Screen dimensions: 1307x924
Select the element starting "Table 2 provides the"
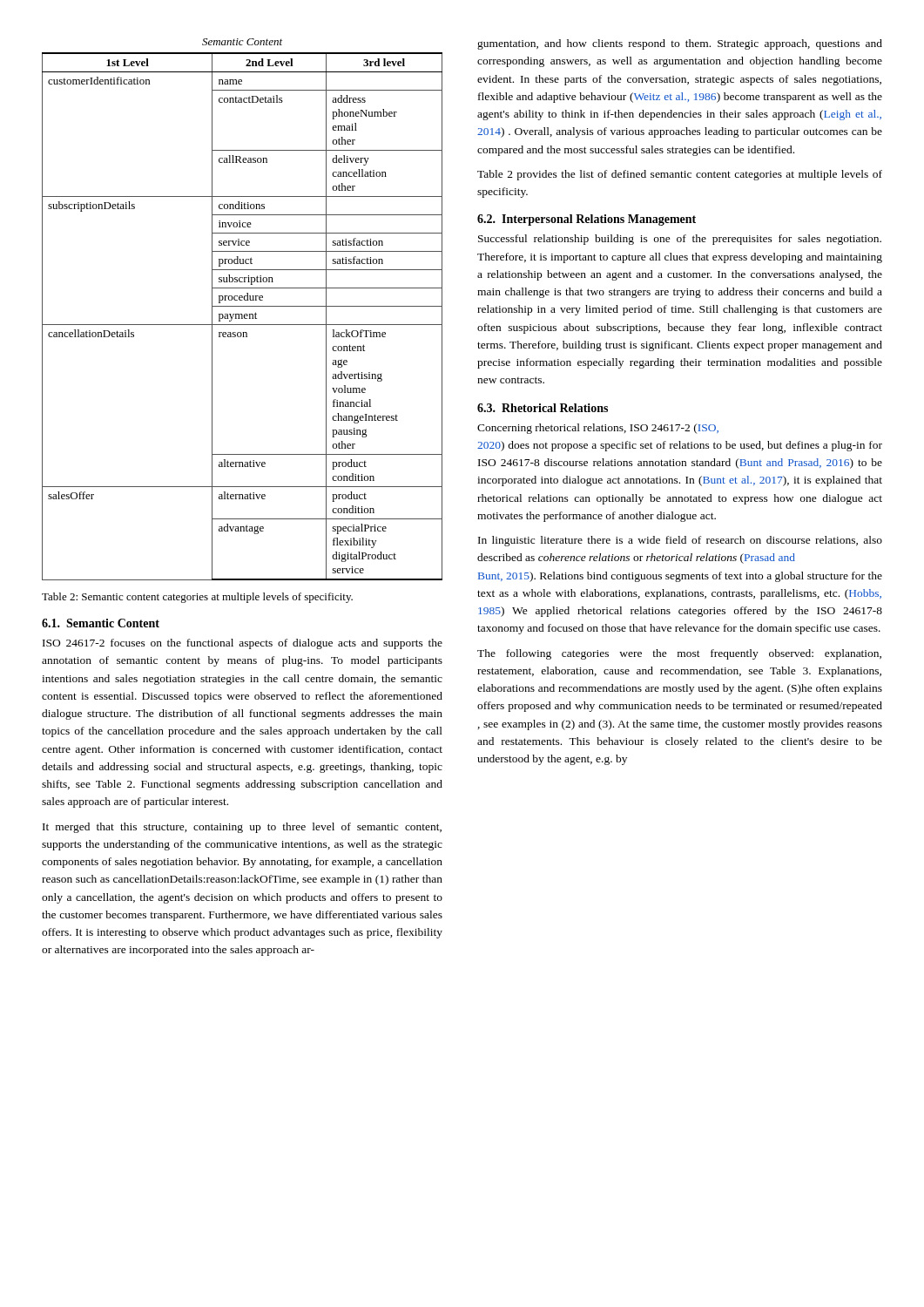(x=680, y=182)
